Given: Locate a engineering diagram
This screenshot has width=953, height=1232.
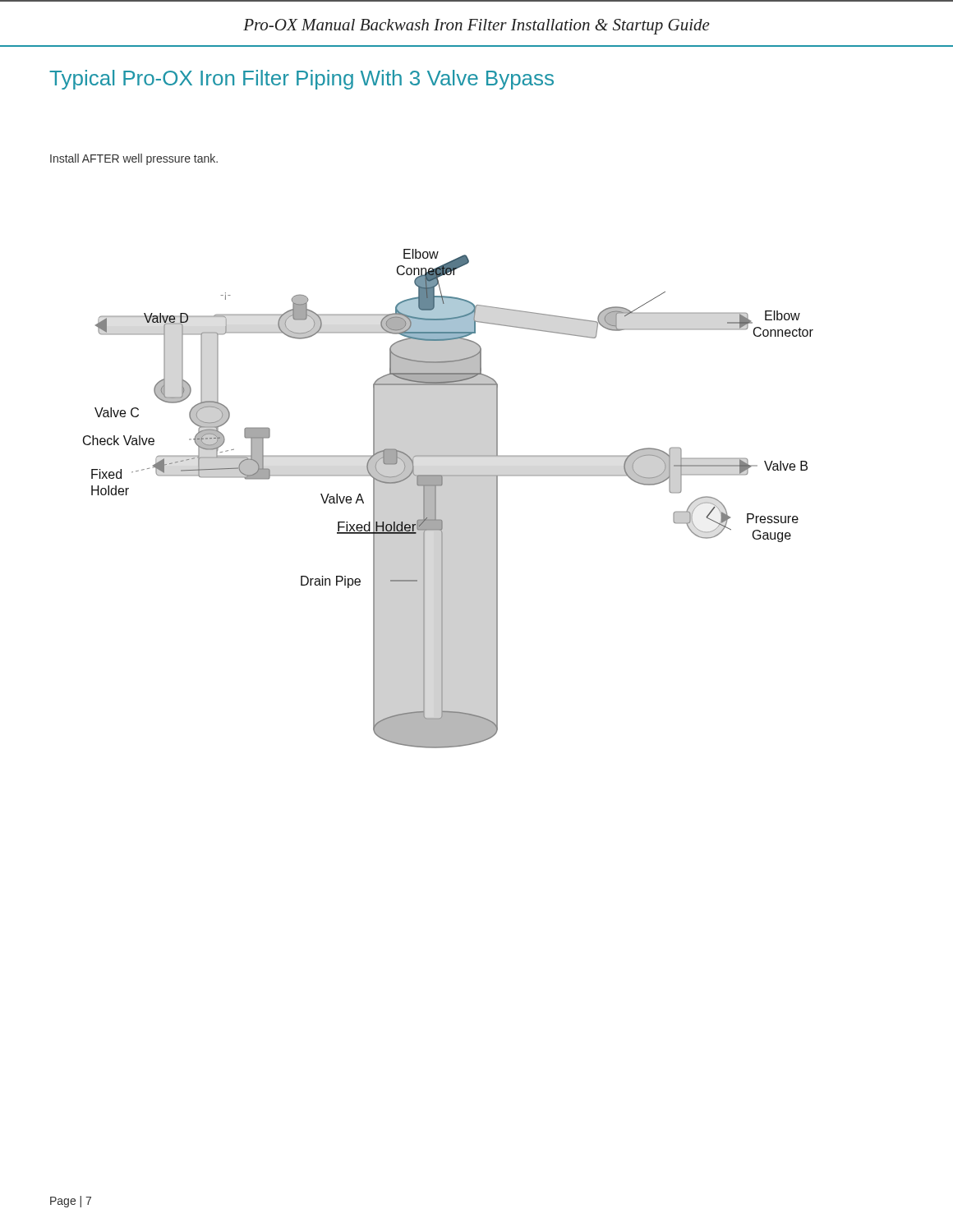Looking at the screenshot, I should 476,505.
